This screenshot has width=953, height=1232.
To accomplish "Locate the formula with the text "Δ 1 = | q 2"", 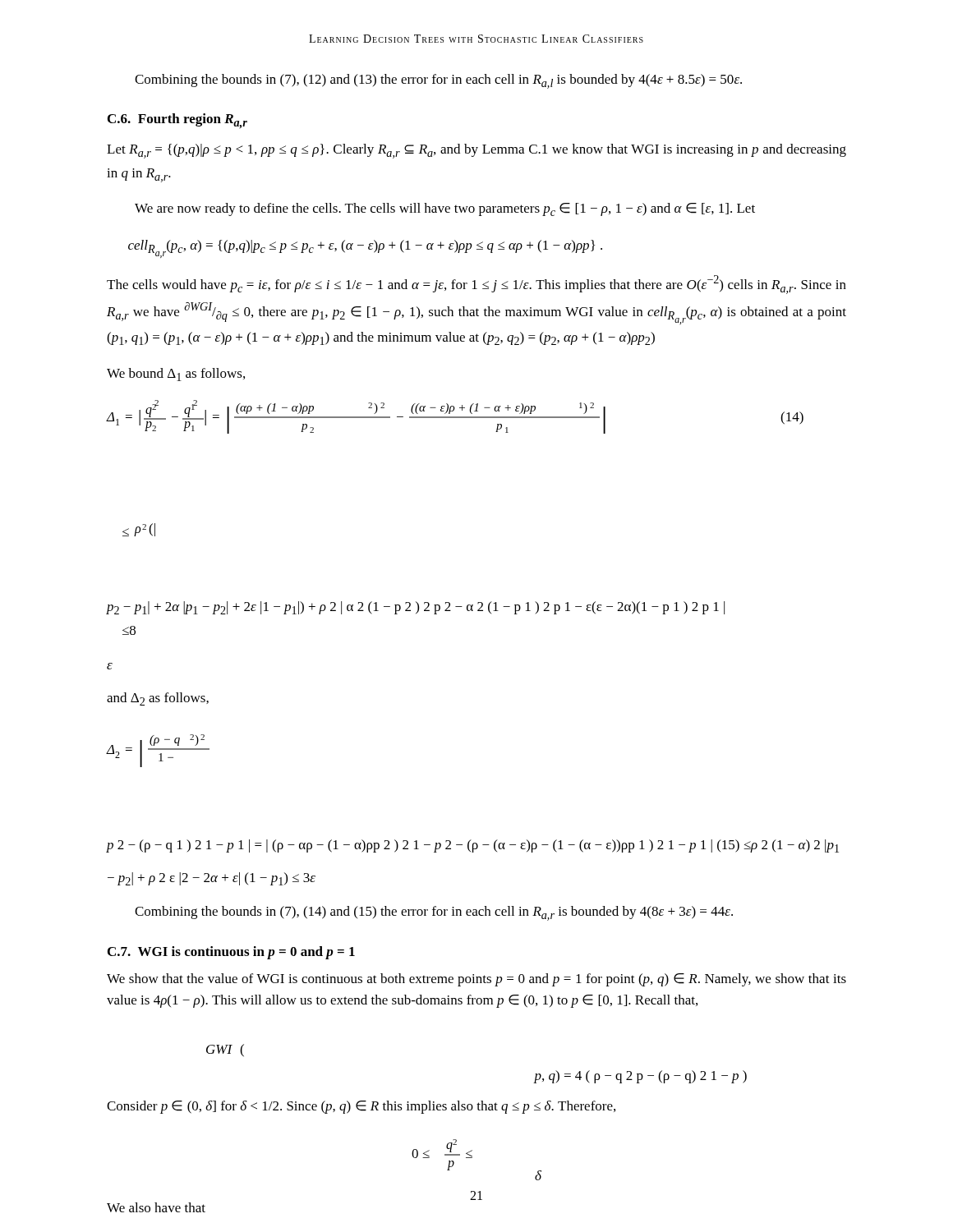I will tap(455, 417).
